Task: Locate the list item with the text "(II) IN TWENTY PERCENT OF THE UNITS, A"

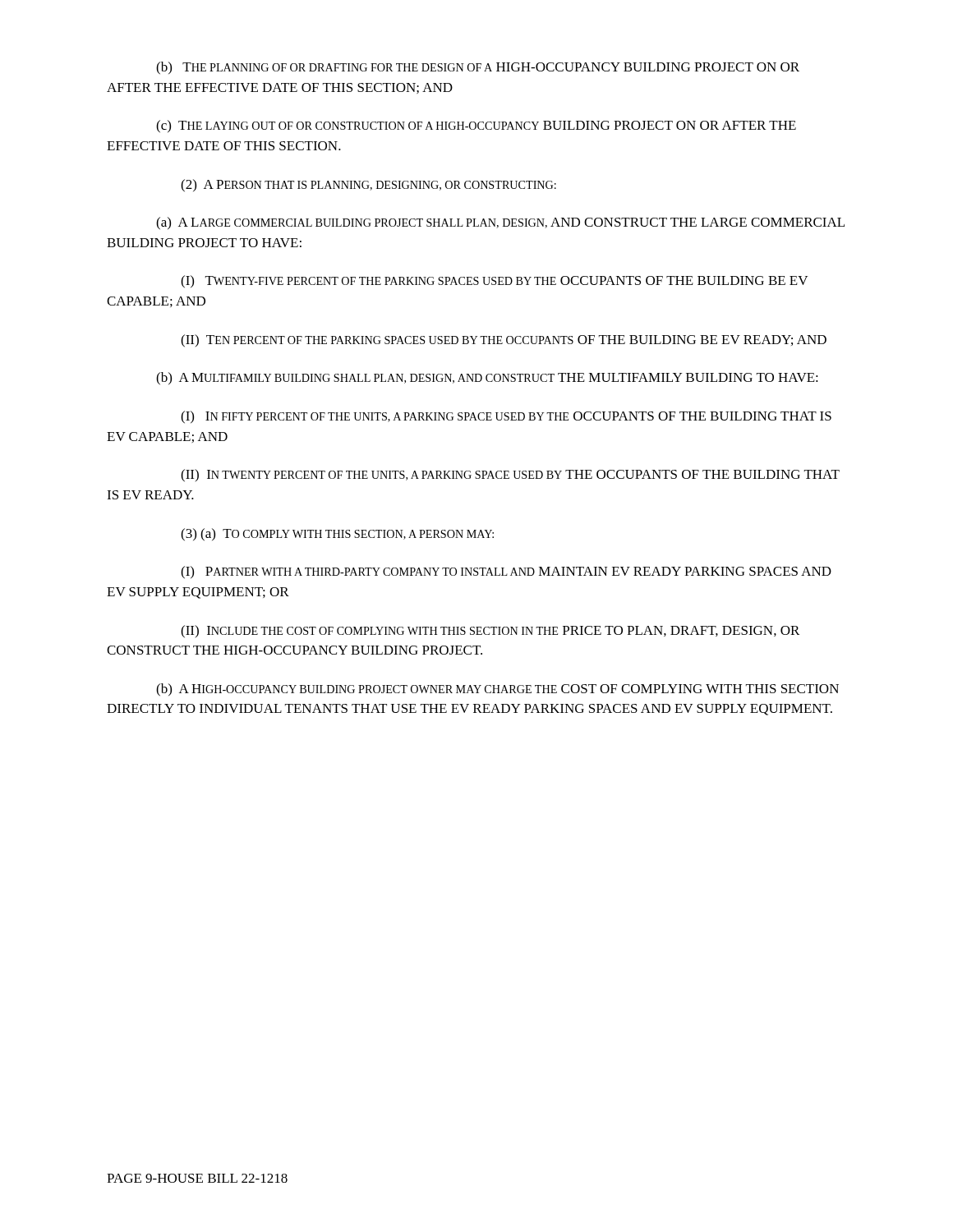Action: pos(473,485)
